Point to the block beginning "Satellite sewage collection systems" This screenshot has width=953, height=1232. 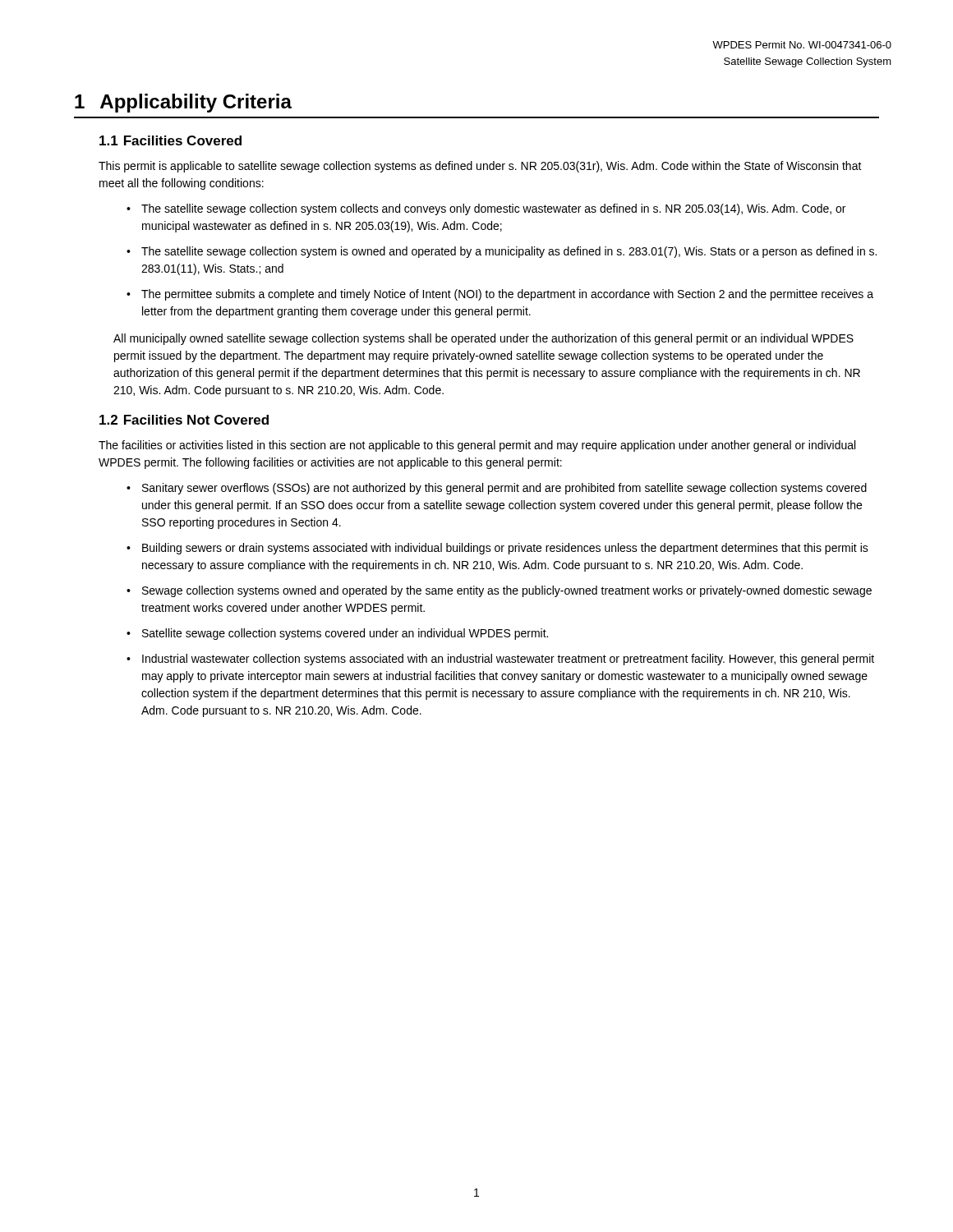345,633
